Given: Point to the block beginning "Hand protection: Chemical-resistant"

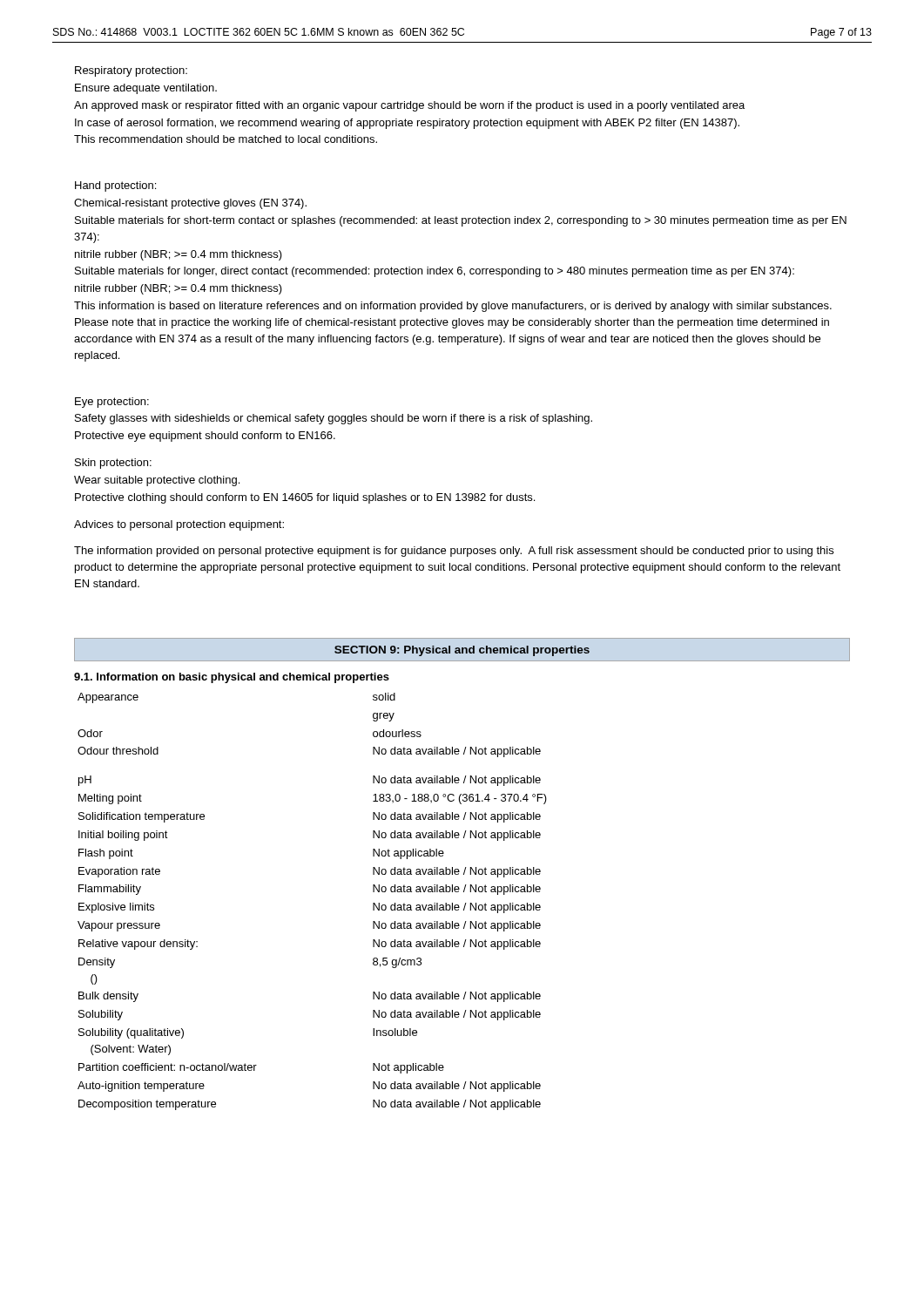Looking at the screenshot, I should tap(462, 271).
